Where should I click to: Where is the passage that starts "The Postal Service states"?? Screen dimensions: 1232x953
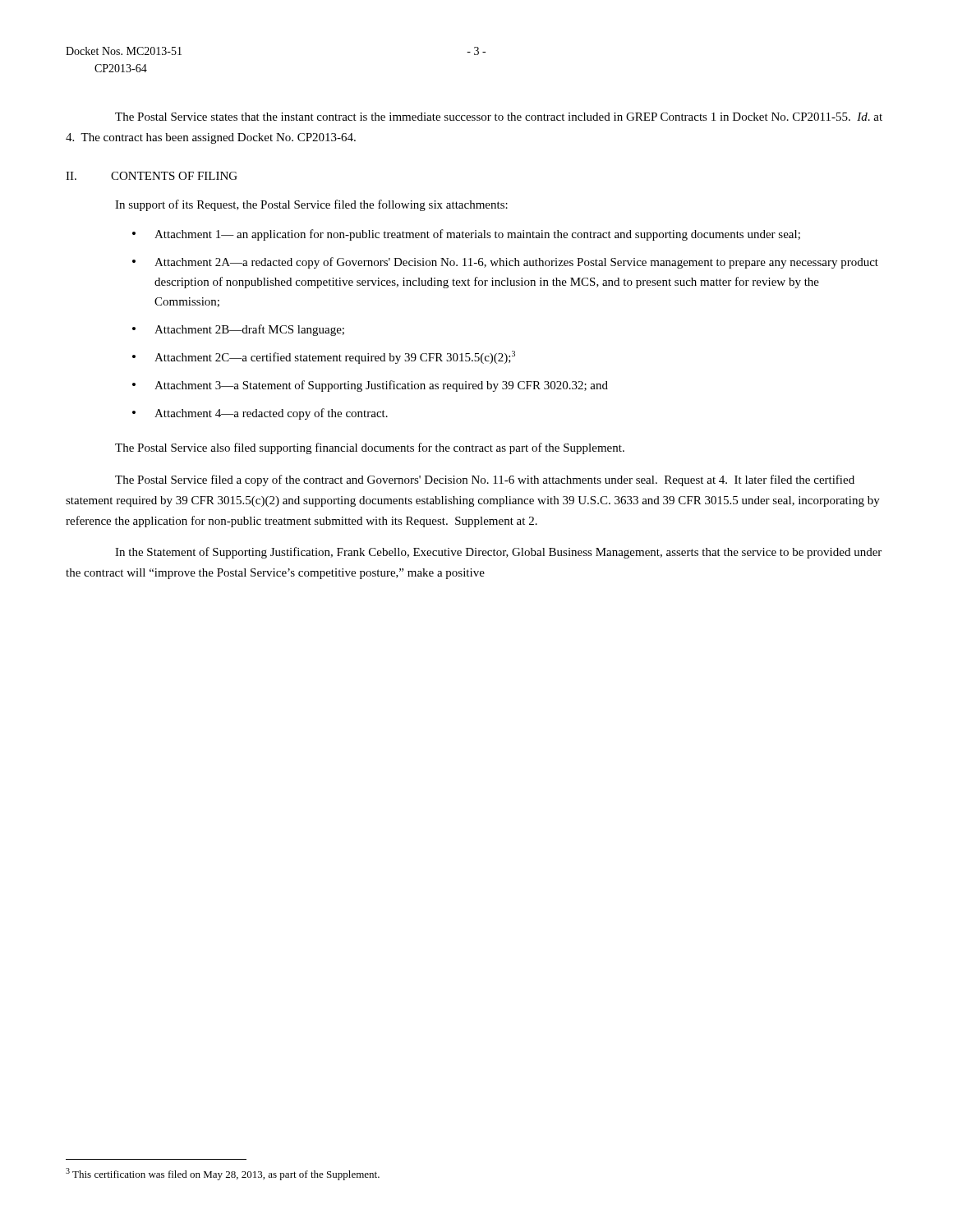[474, 127]
